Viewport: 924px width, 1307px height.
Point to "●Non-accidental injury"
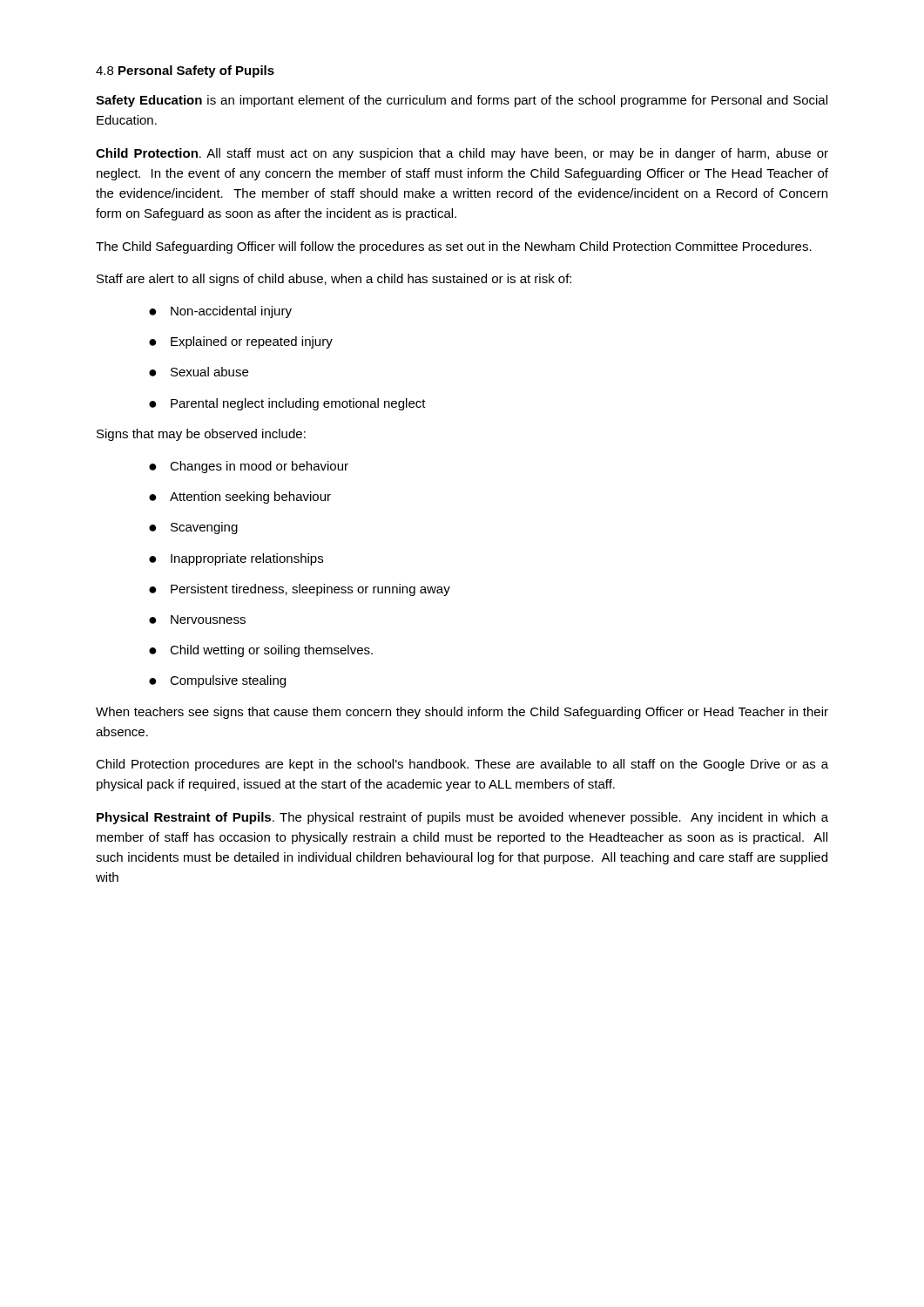[220, 312]
